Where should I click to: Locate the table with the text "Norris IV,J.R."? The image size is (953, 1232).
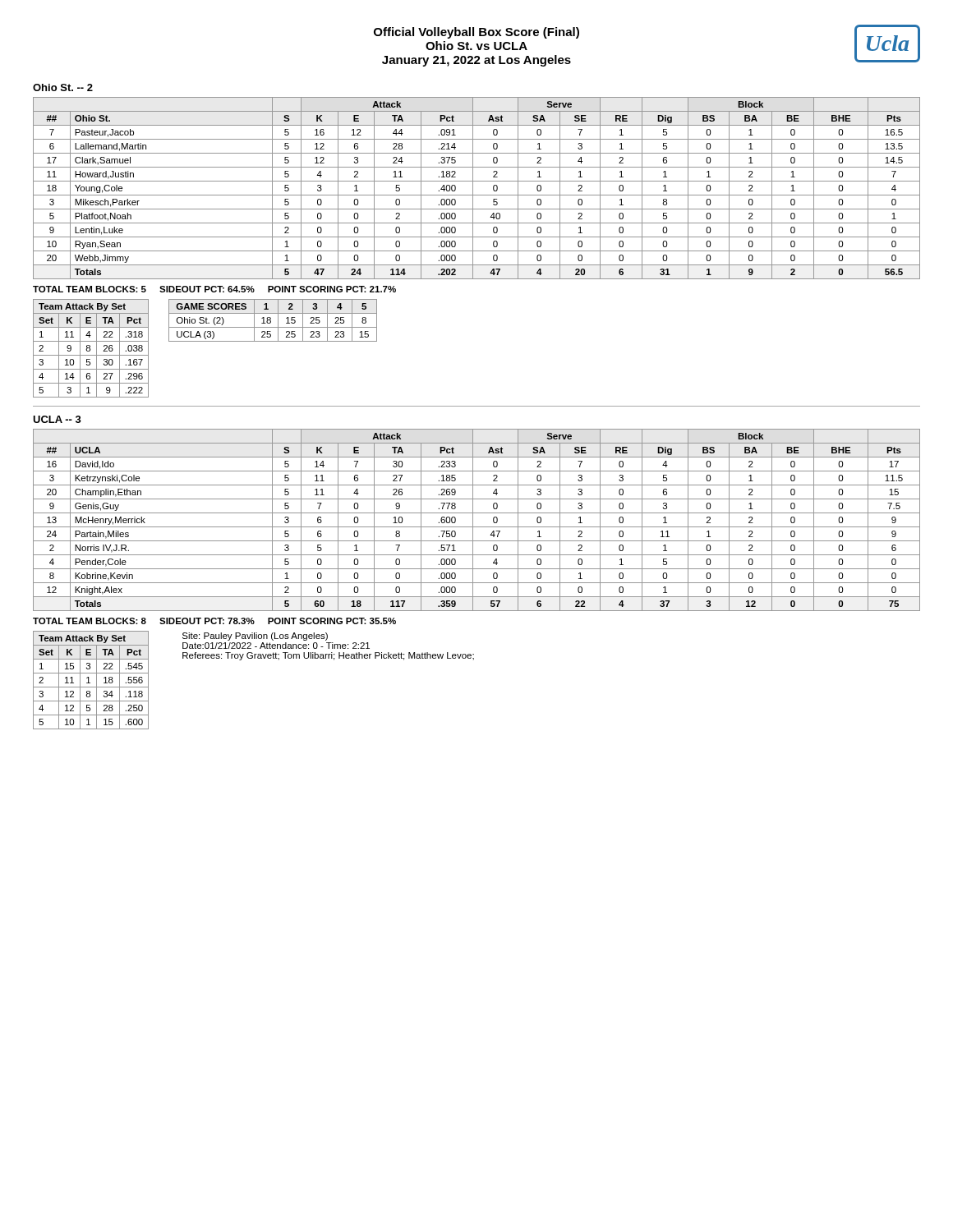click(476, 520)
